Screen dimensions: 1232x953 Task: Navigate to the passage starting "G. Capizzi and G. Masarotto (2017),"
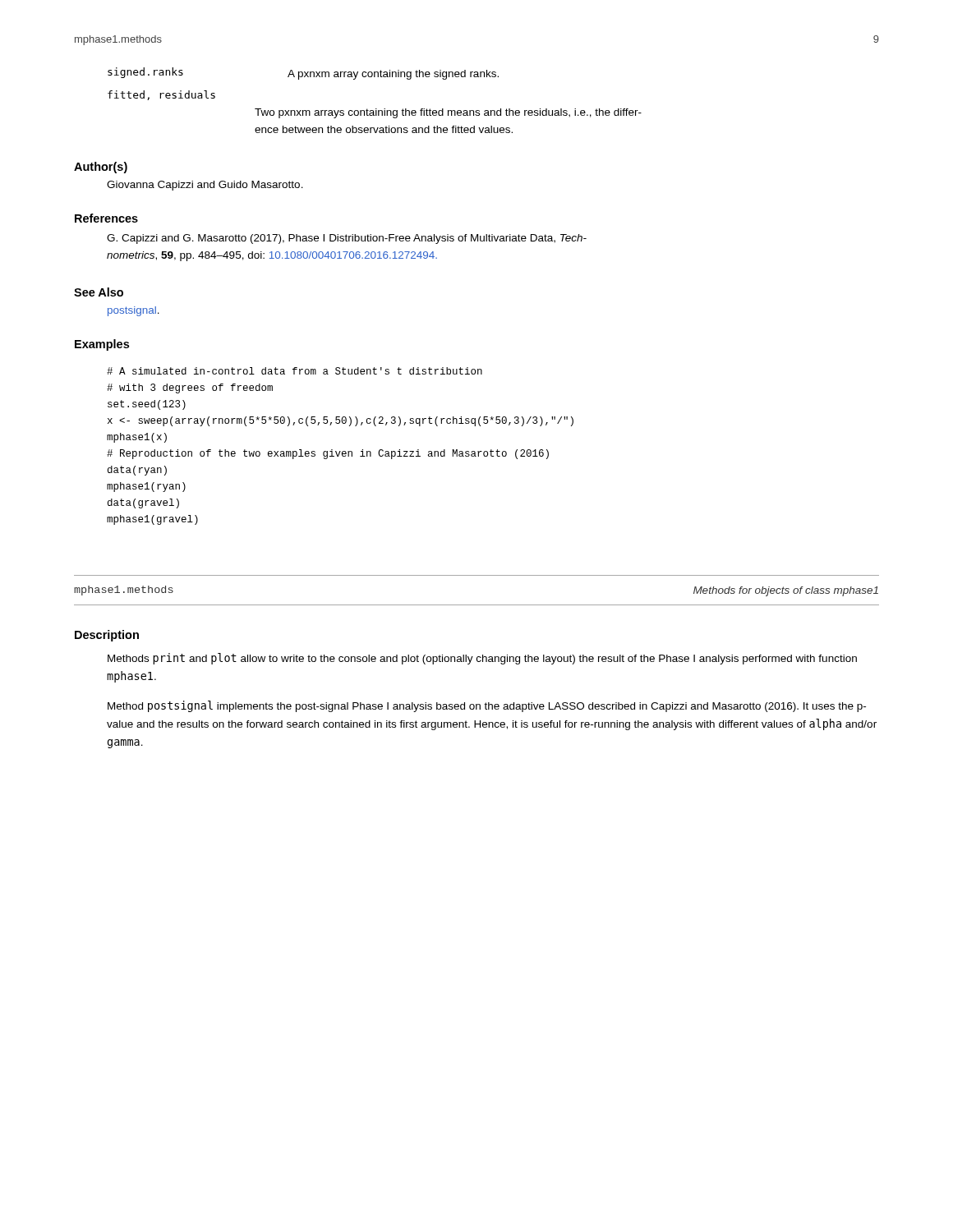click(x=347, y=246)
